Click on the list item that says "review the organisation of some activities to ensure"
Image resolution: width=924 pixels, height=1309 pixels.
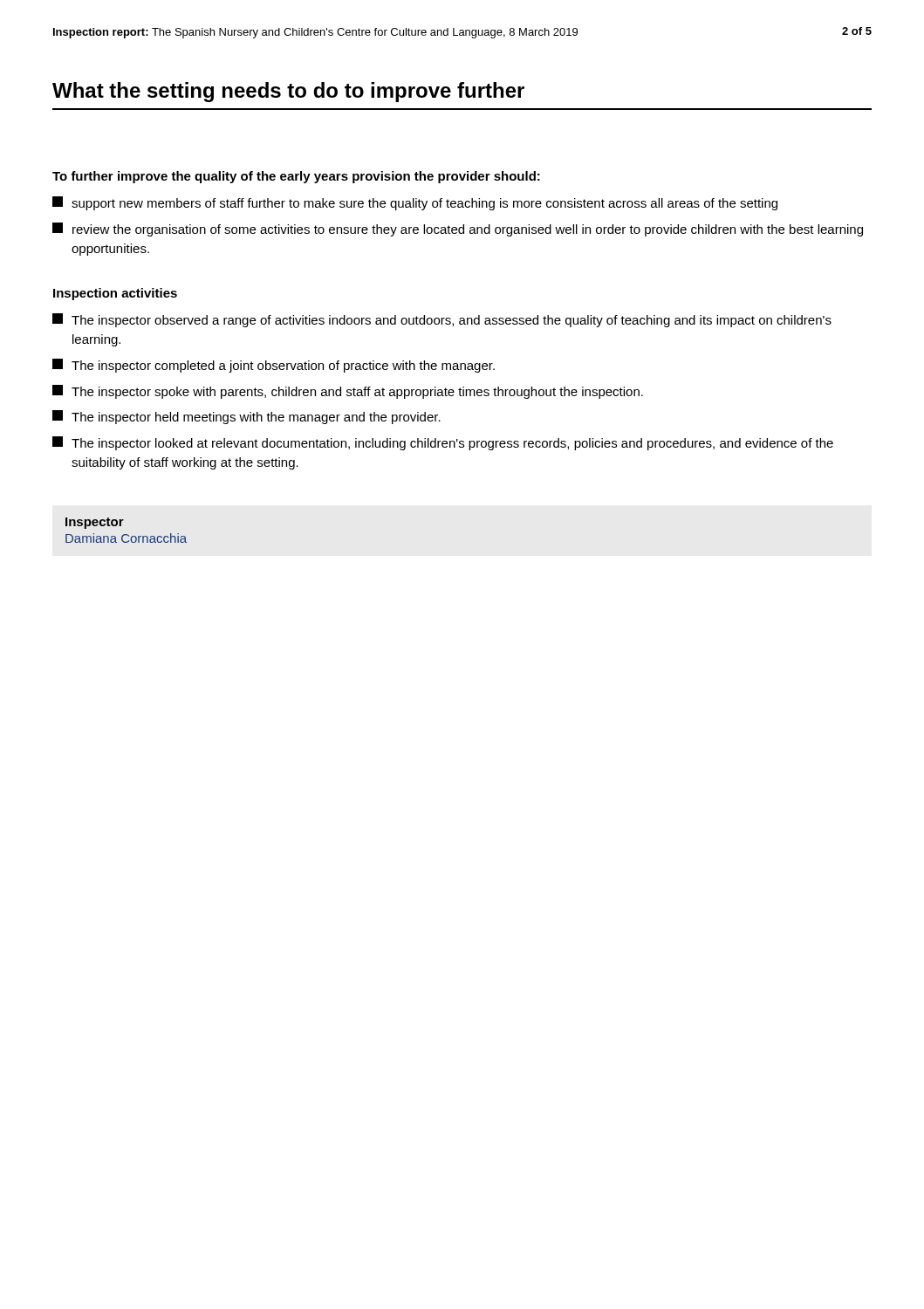pos(462,239)
